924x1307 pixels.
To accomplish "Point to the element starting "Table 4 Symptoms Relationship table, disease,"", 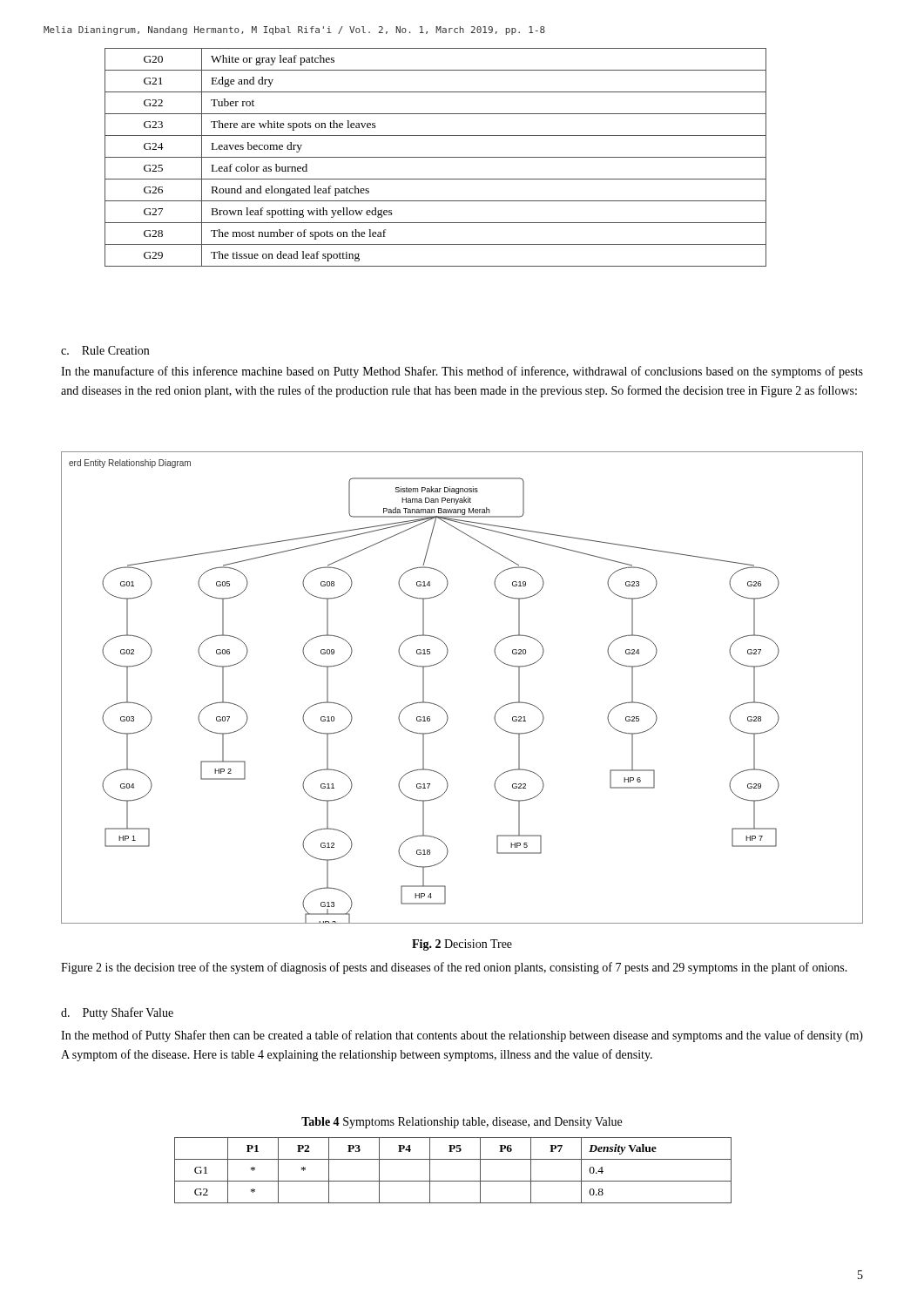I will coord(462,1122).
